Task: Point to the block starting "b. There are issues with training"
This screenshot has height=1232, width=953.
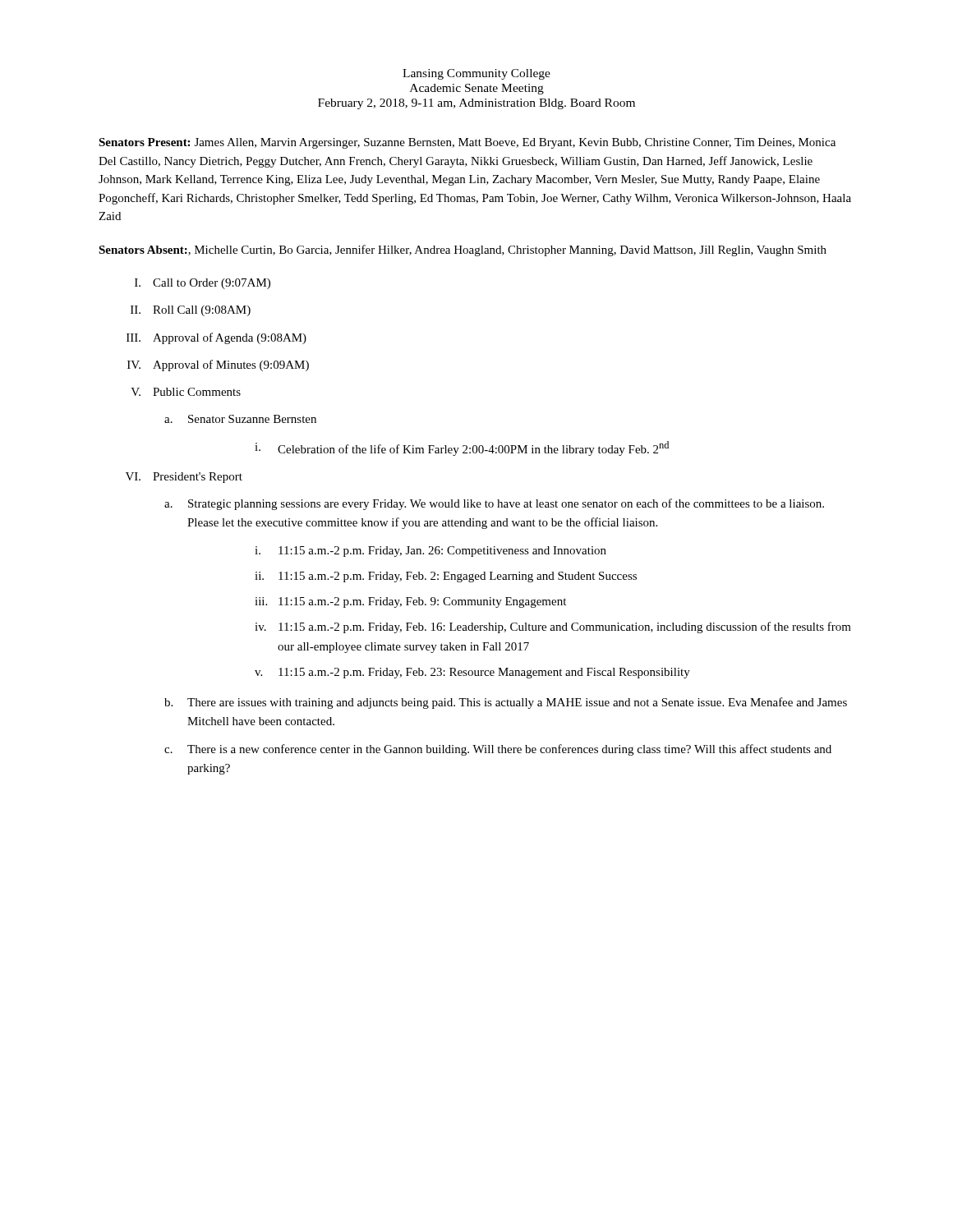Action: tap(509, 712)
